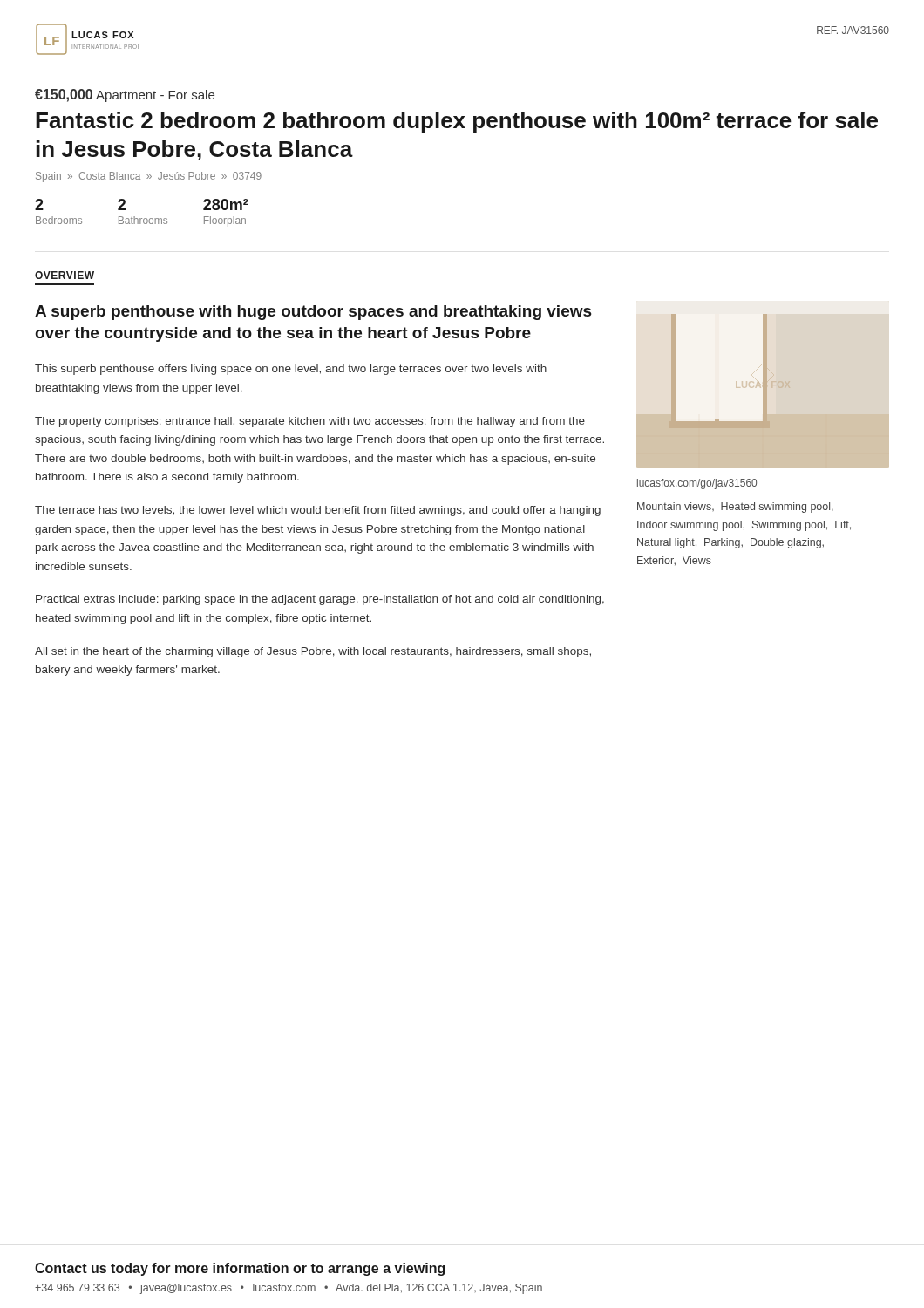Find the block on this page that starts "Mountain views, Heated swimming pool, Indoor"
The width and height of the screenshot is (924, 1308).
(744, 534)
